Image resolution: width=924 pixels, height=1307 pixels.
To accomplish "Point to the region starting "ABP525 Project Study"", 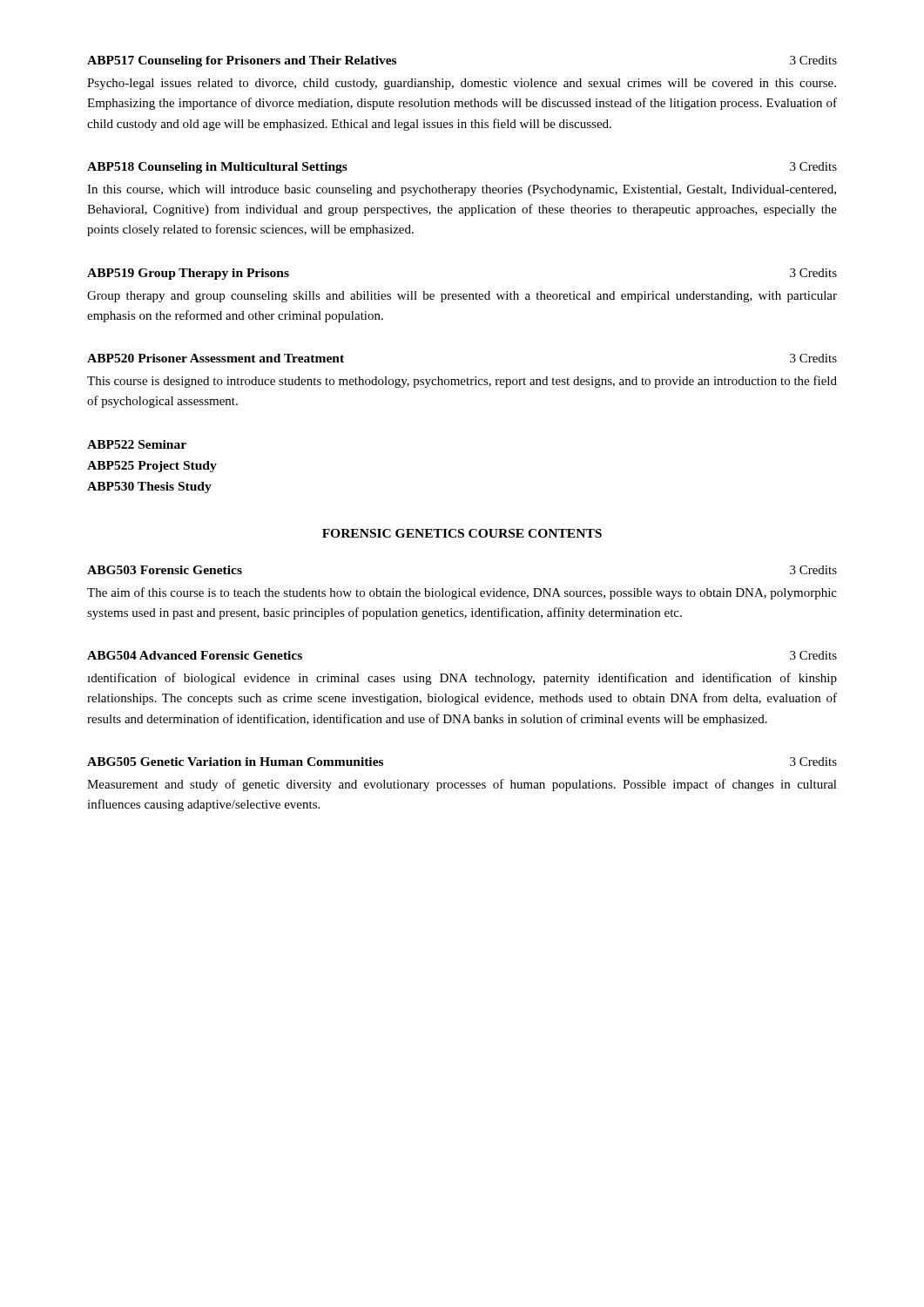I will (152, 464).
